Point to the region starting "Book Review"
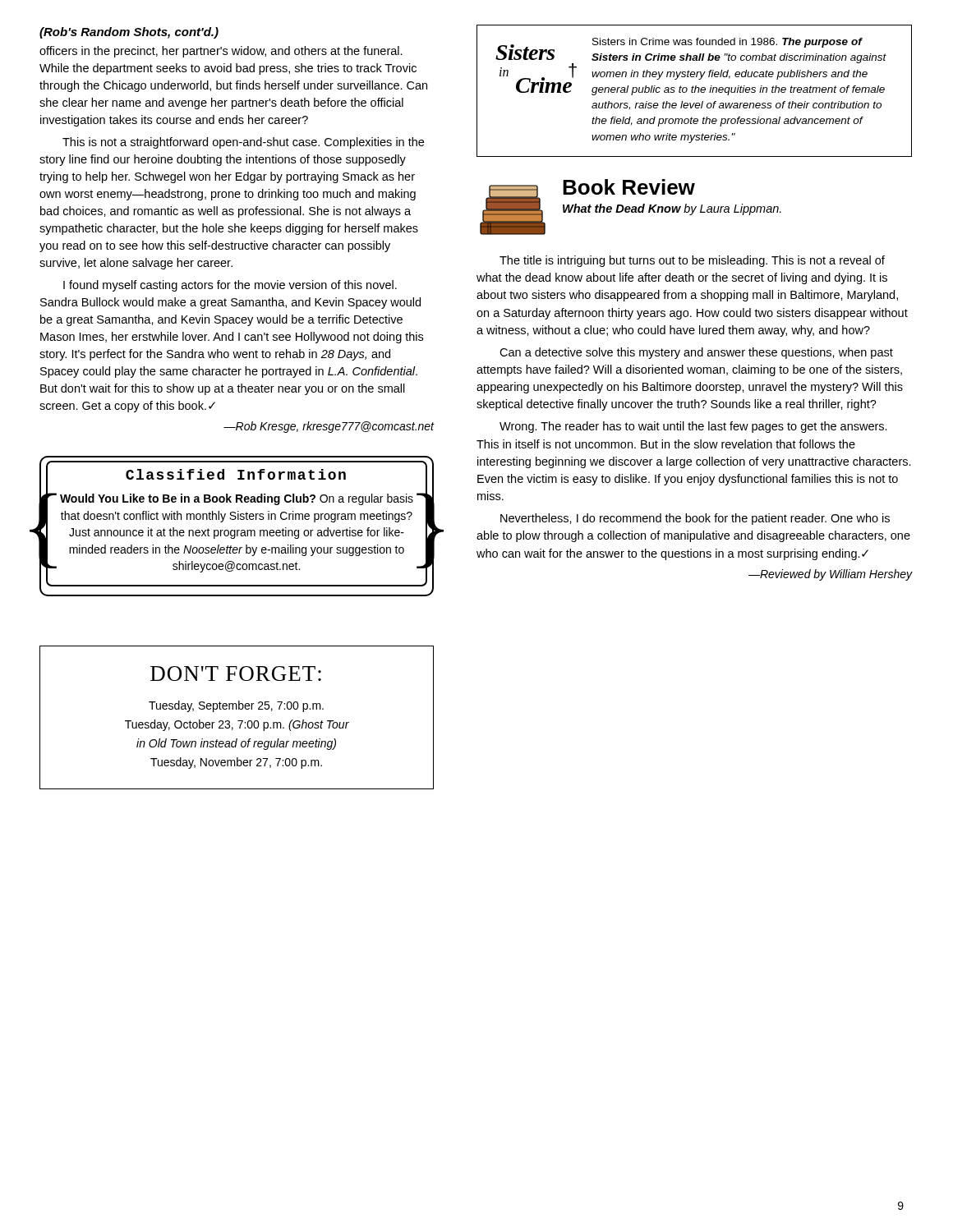The width and height of the screenshot is (953, 1232). (x=628, y=187)
